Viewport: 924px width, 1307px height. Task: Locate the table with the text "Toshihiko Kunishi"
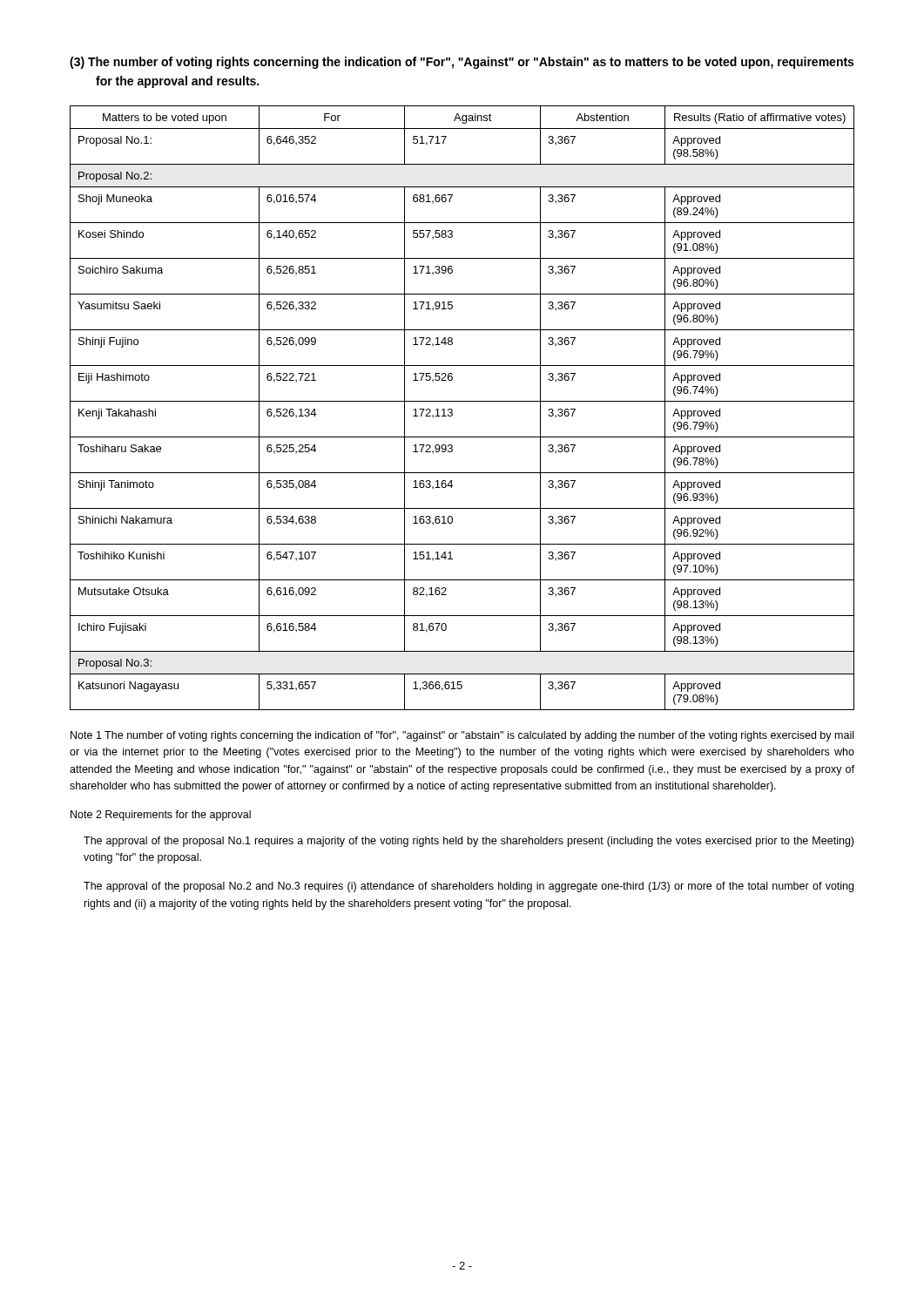pos(462,408)
